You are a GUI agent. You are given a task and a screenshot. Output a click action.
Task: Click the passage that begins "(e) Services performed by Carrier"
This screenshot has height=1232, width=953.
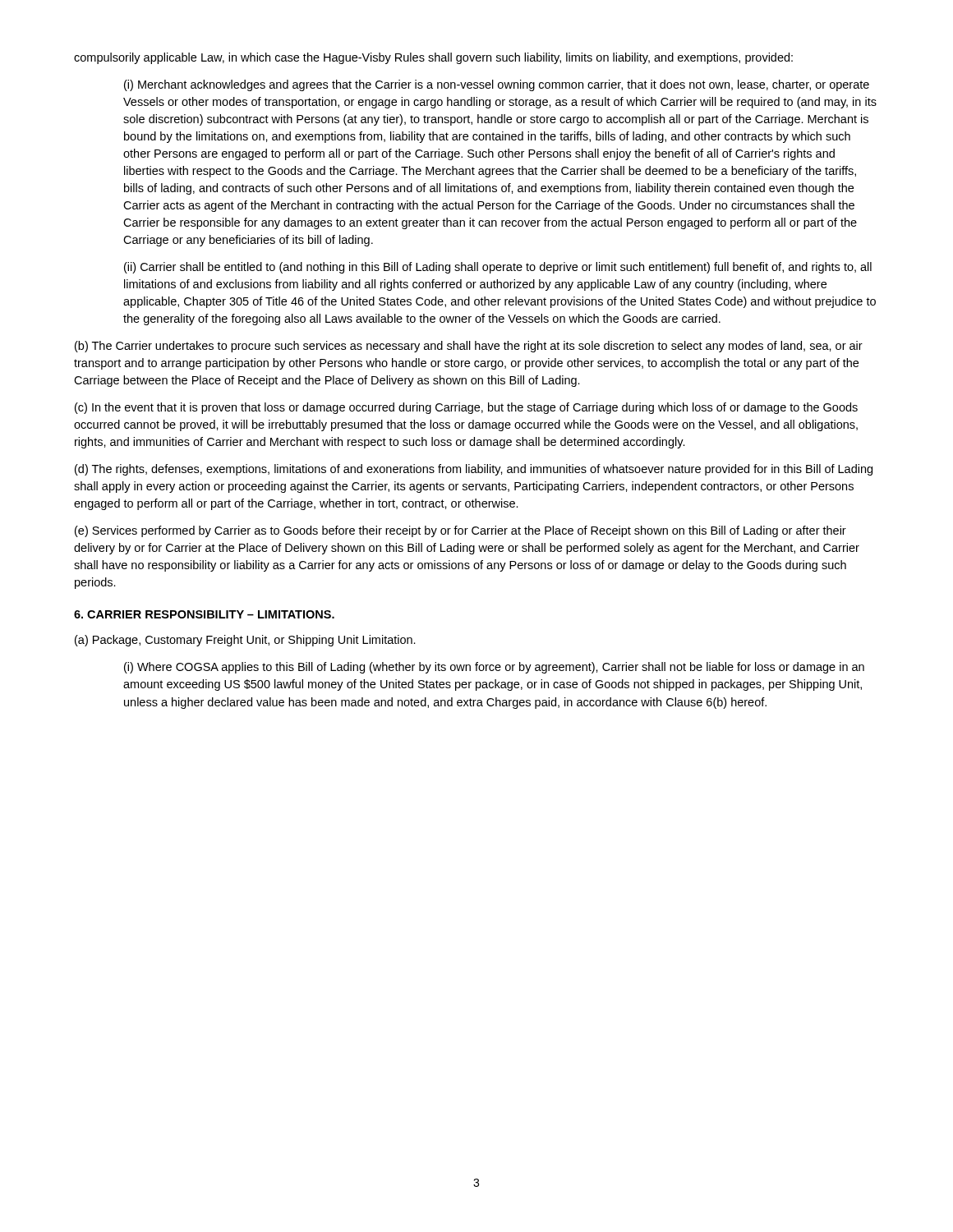467,557
